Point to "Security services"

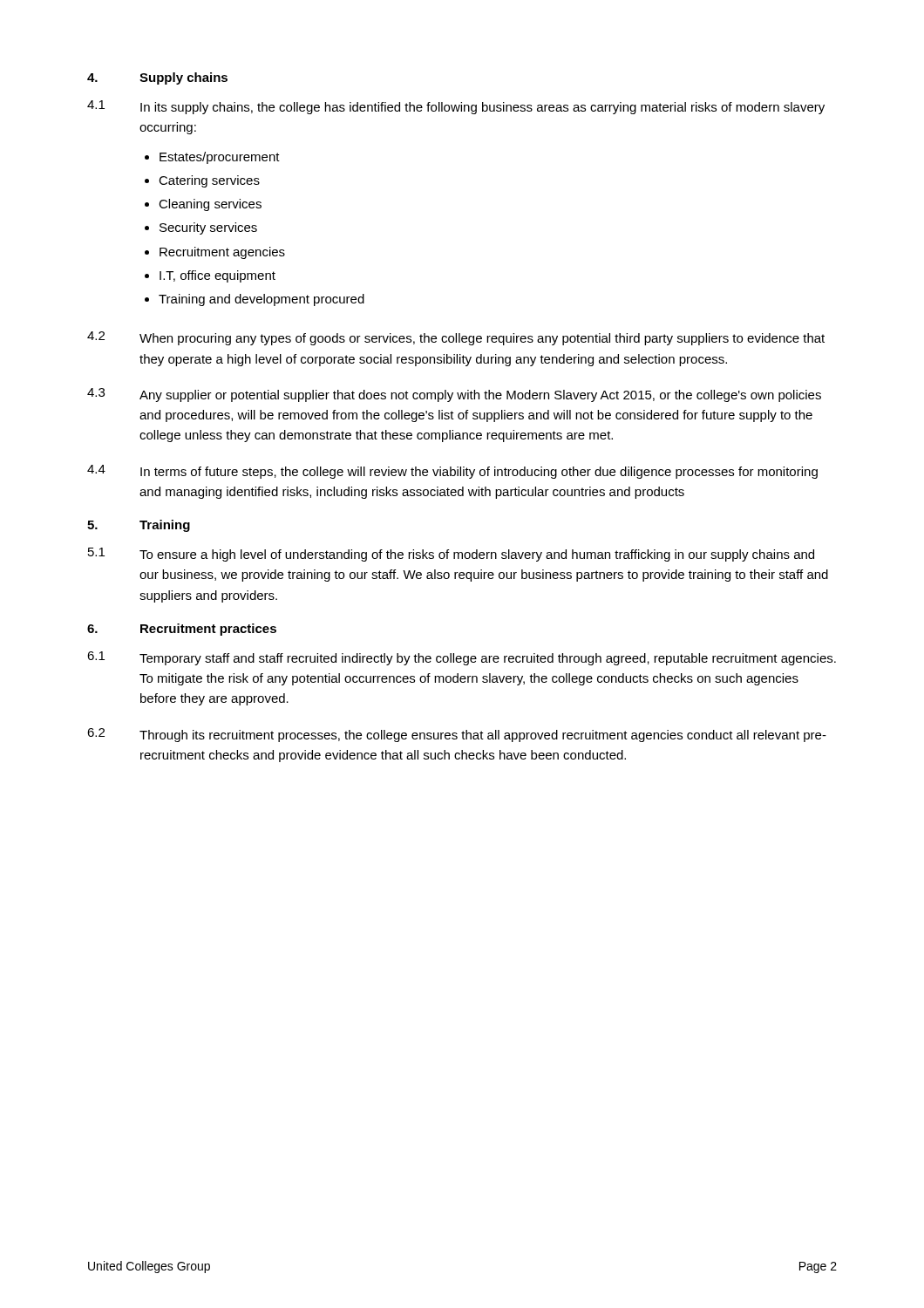pos(208,227)
